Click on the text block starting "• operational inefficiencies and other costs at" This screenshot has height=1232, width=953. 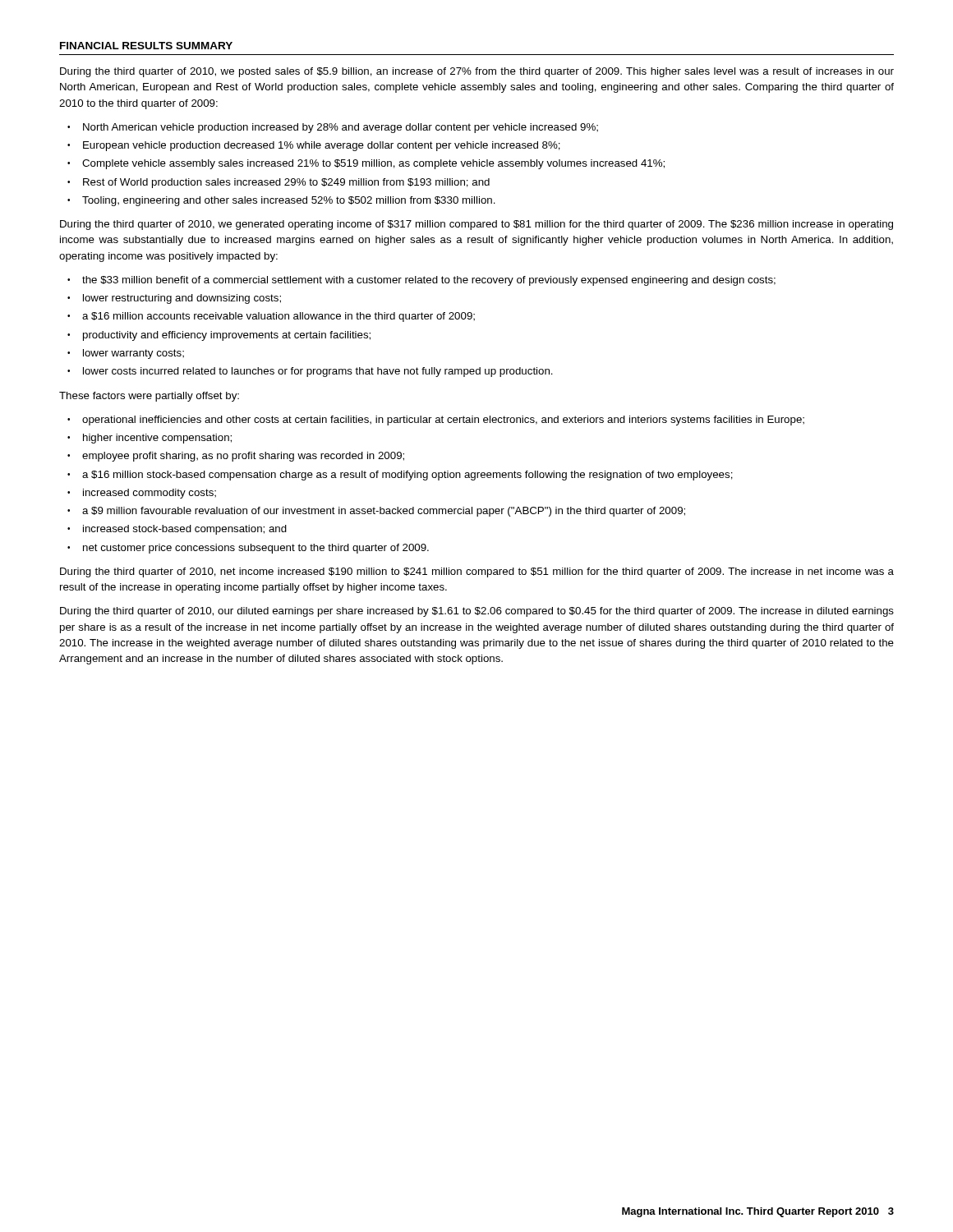coord(481,419)
